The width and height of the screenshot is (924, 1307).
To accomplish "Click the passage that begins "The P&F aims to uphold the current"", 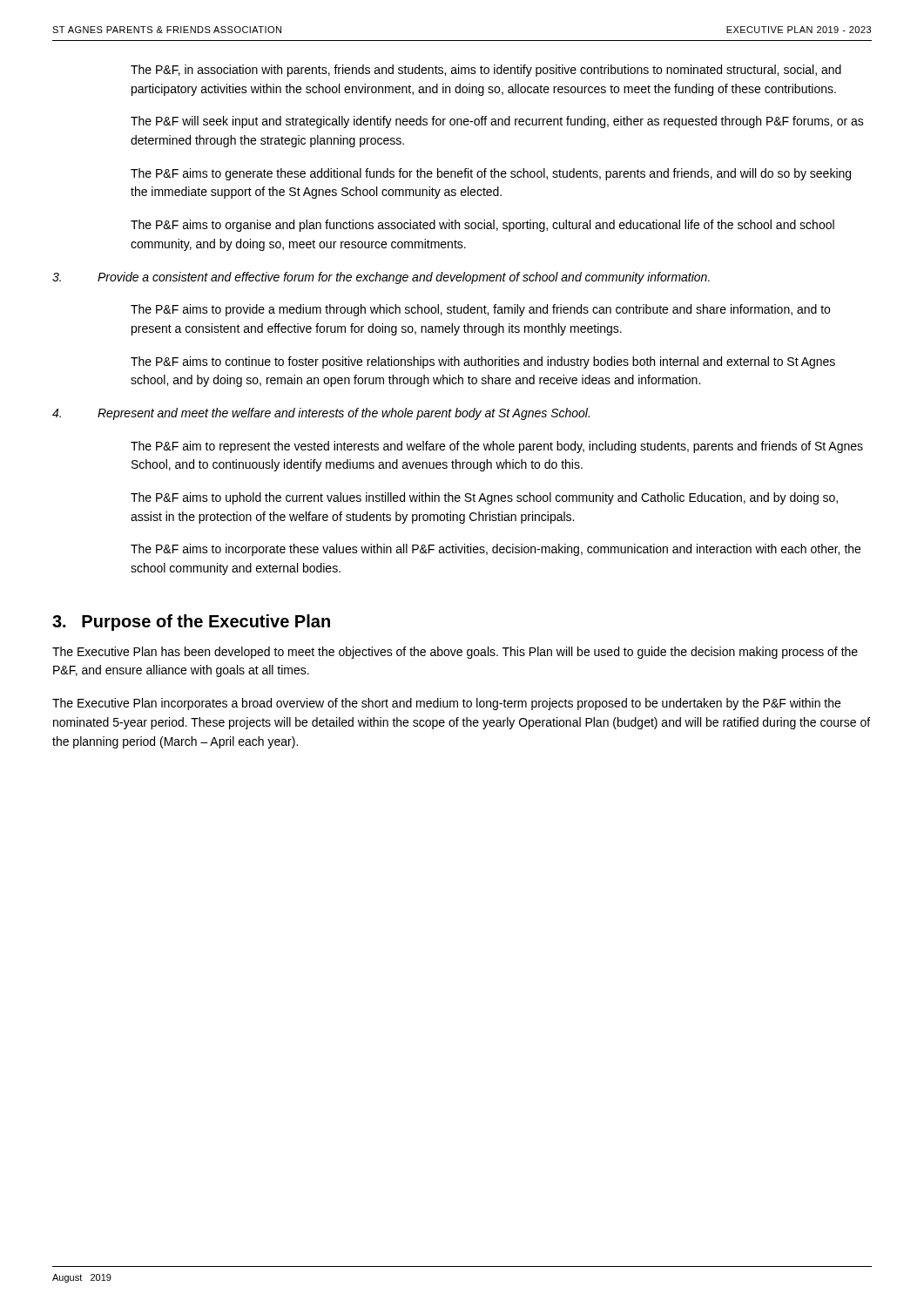I will [x=485, y=507].
